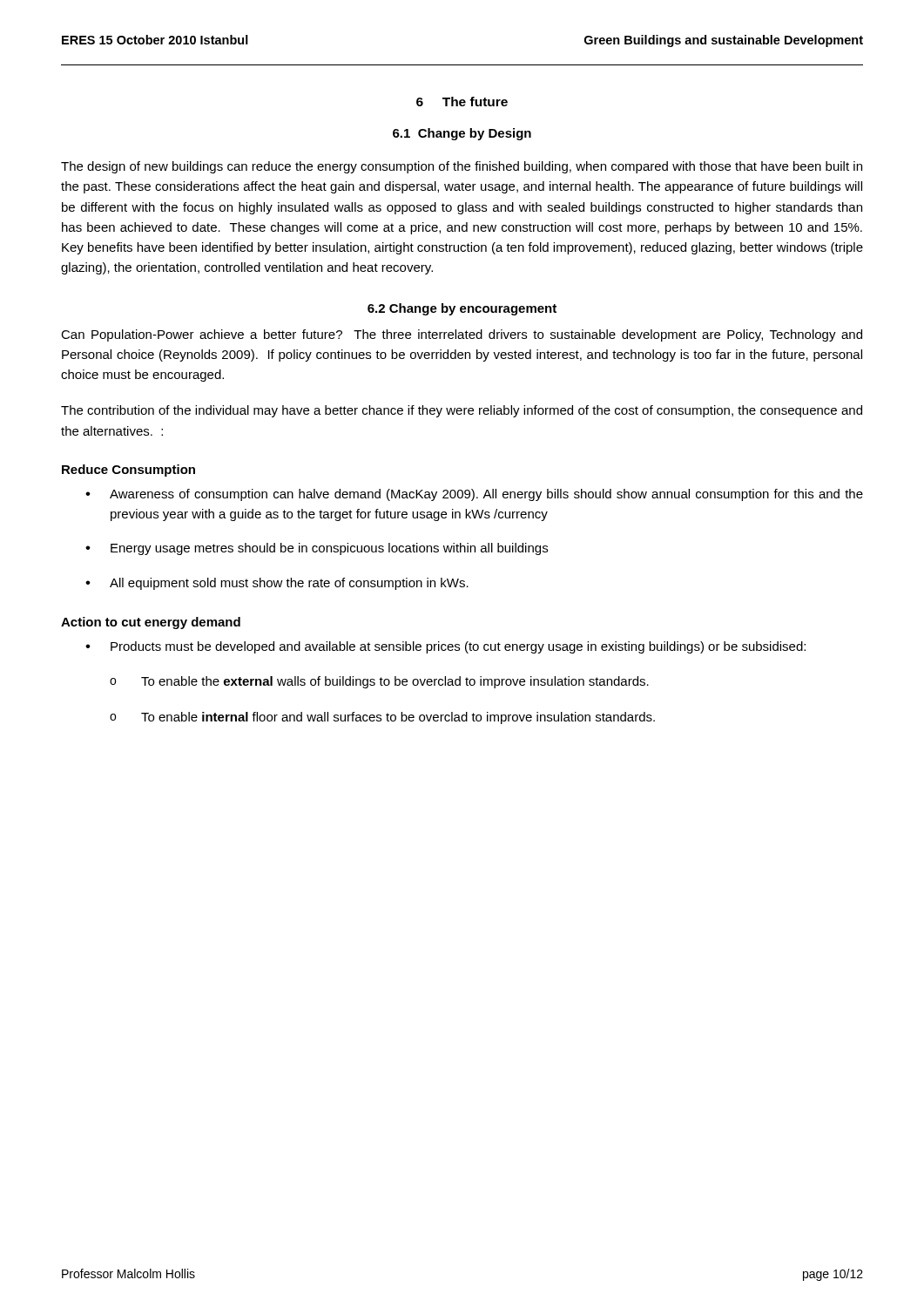
Task: Select the section header that reads "Reduce Consumption"
Action: pos(128,469)
